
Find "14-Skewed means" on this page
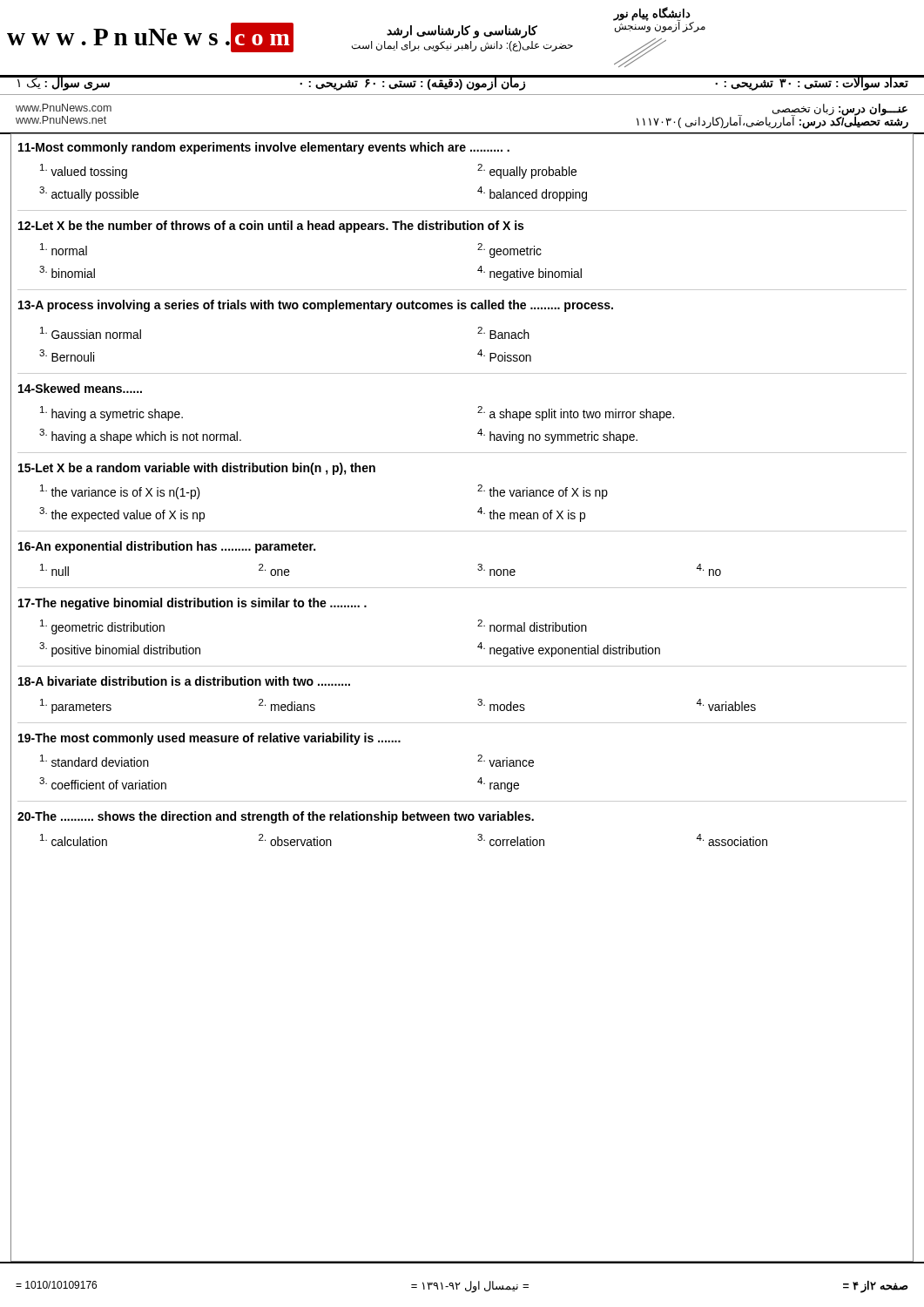tap(80, 389)
